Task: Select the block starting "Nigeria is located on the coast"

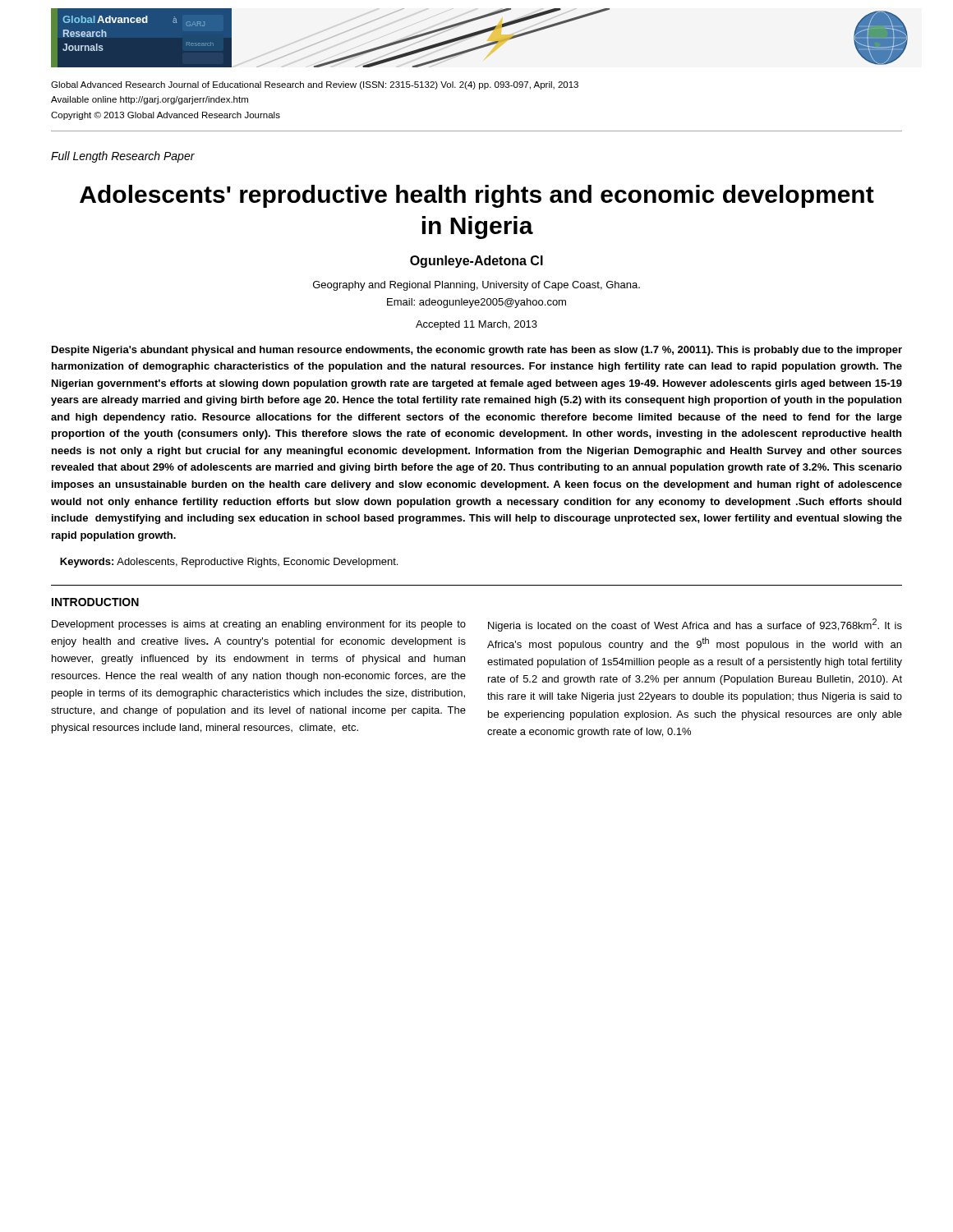Action: pyautogui.click(x=695, y=677)
